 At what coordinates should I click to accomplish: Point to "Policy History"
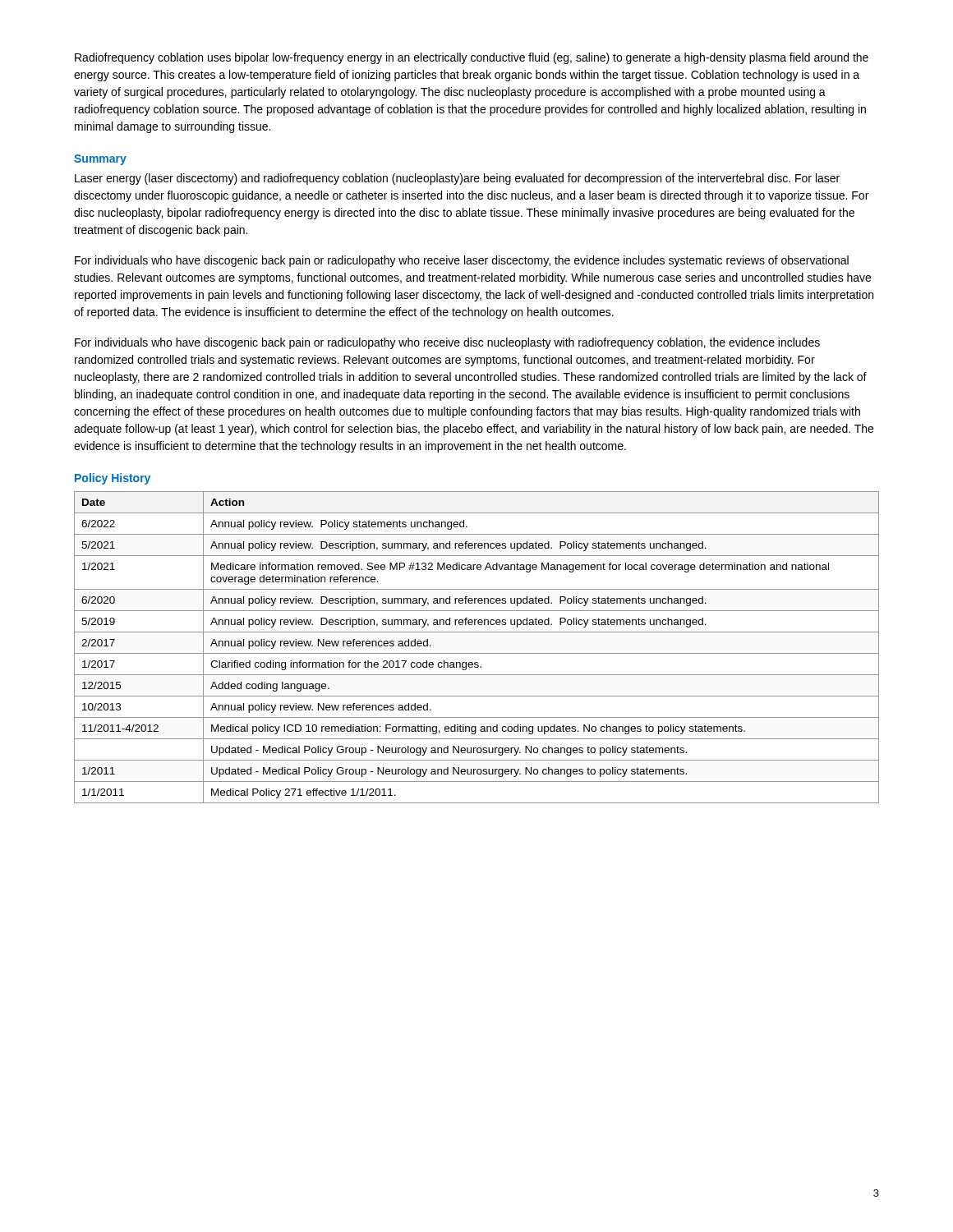(x=112, y=478)
